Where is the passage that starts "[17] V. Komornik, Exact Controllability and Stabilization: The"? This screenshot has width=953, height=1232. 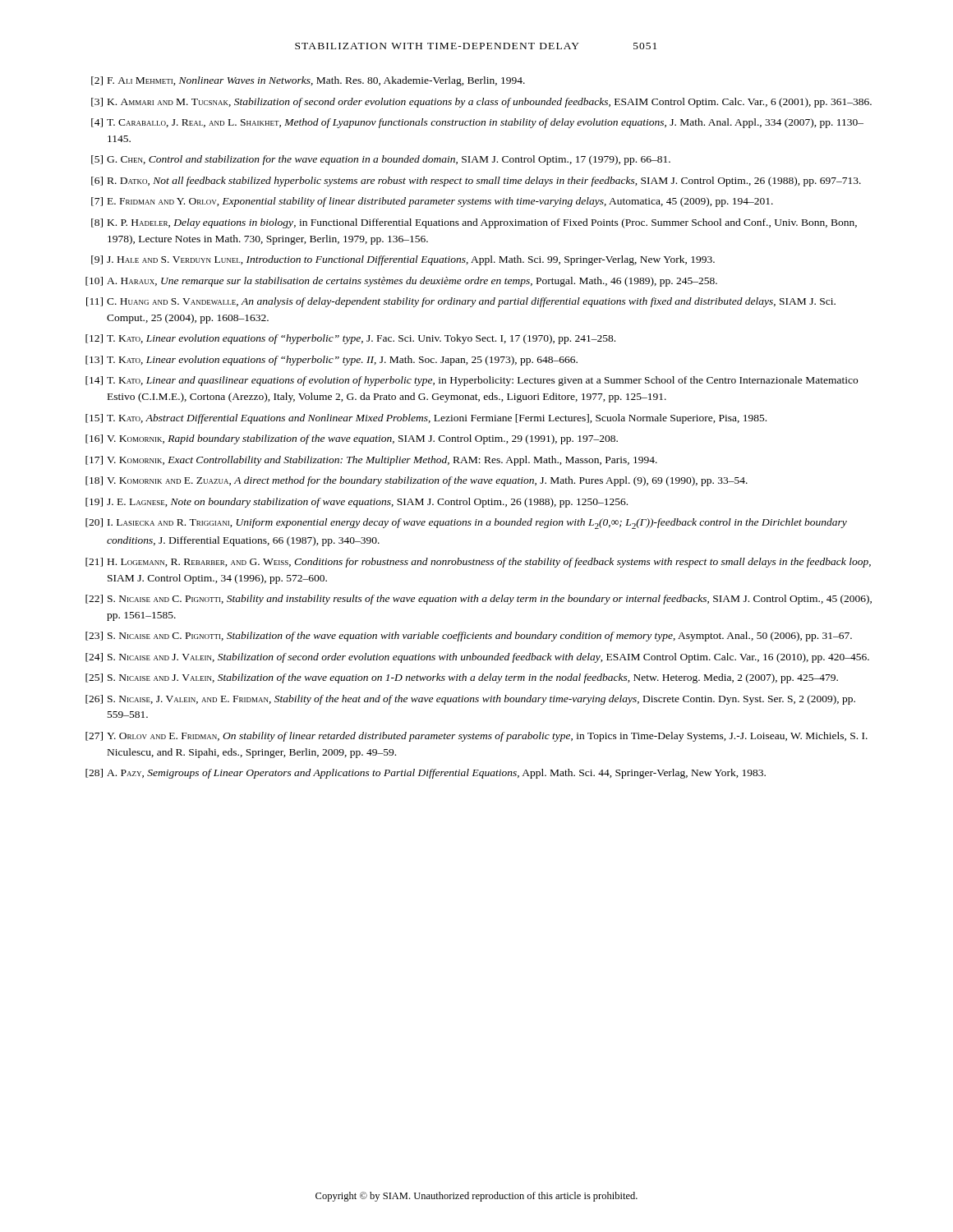click(x=476, y=460)
